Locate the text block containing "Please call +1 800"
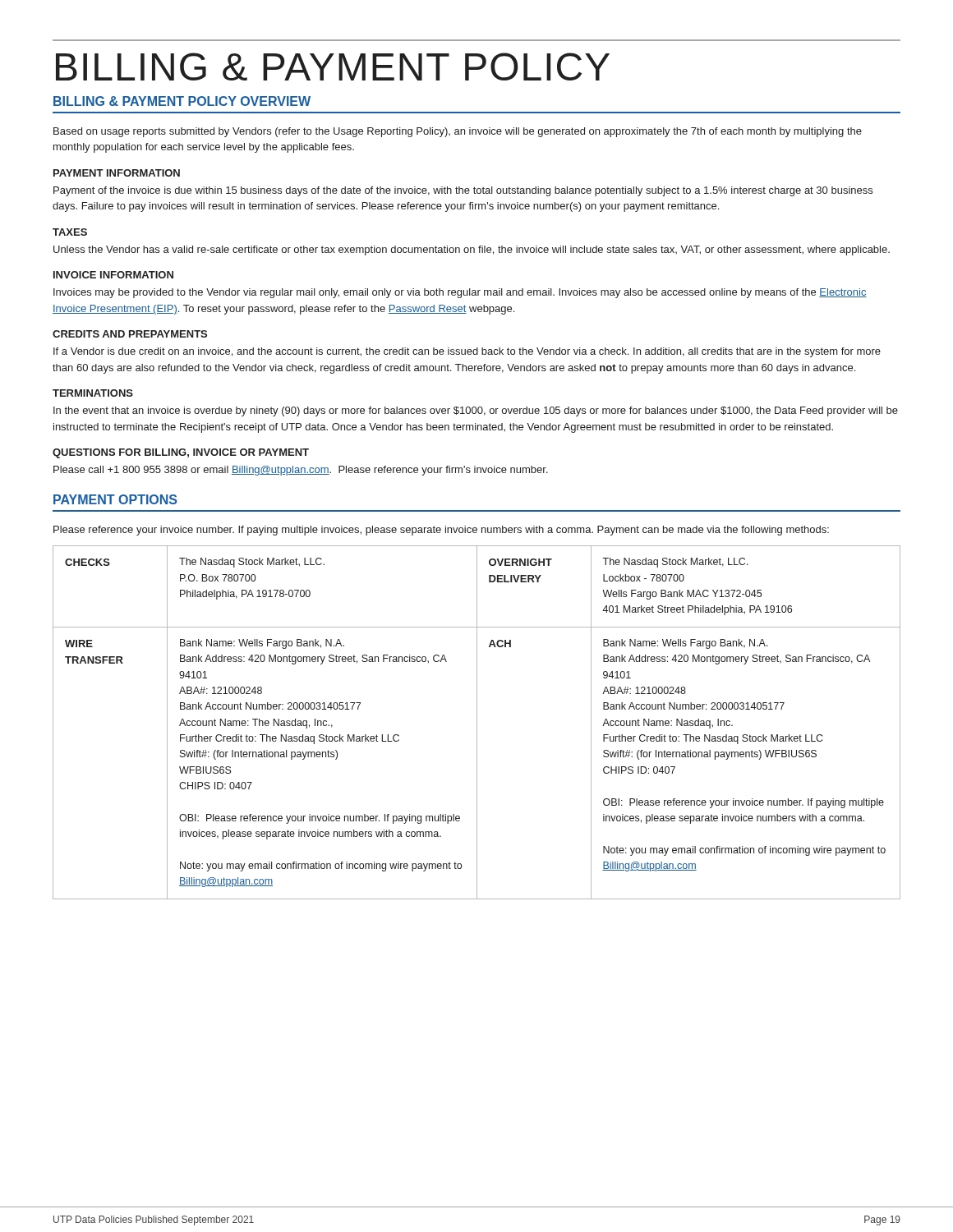This screenshot has width=953, height=1232. coord(301,470)
